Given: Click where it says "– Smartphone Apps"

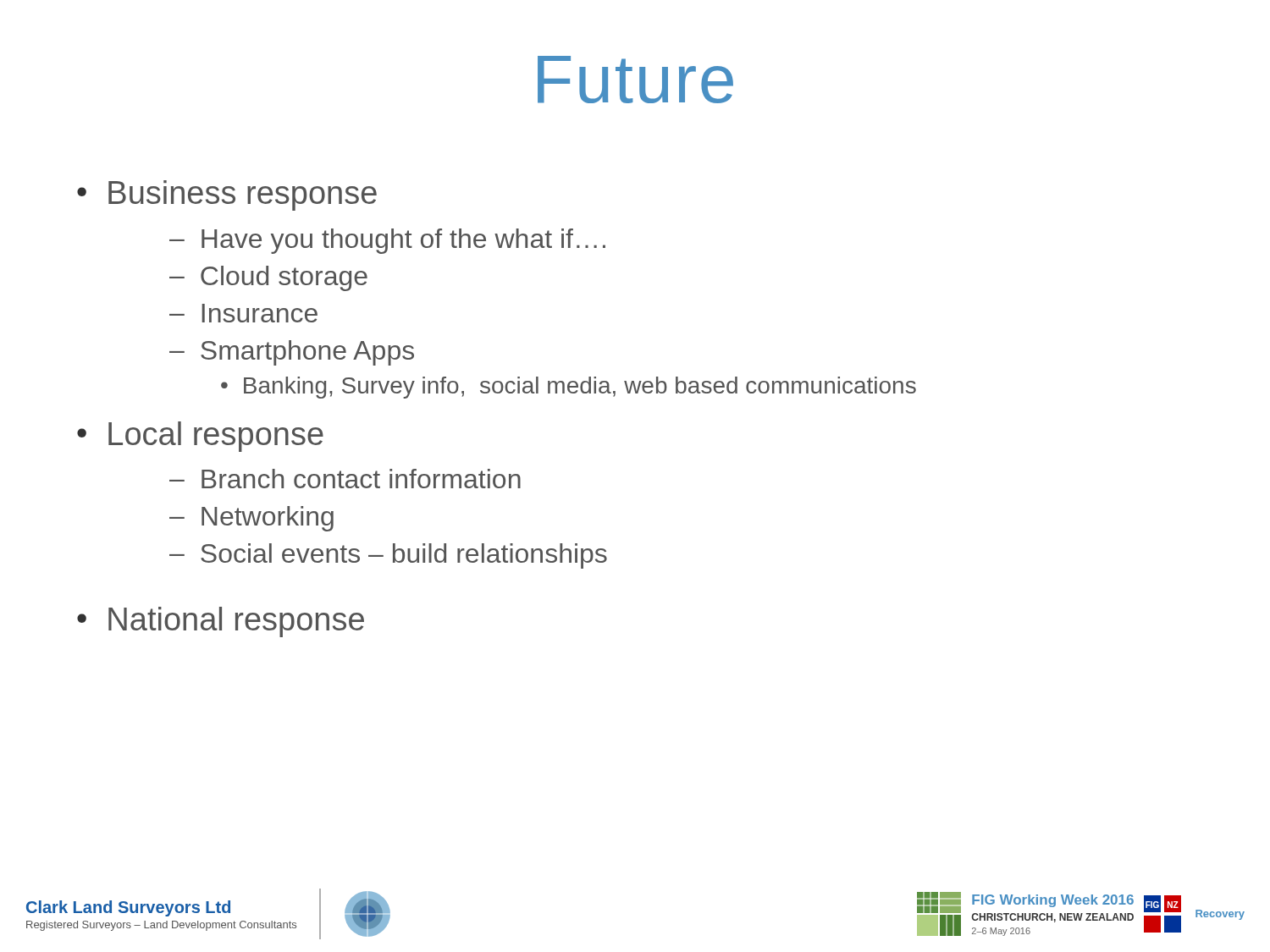Looking at the screenshot, I should coord(292,350).
